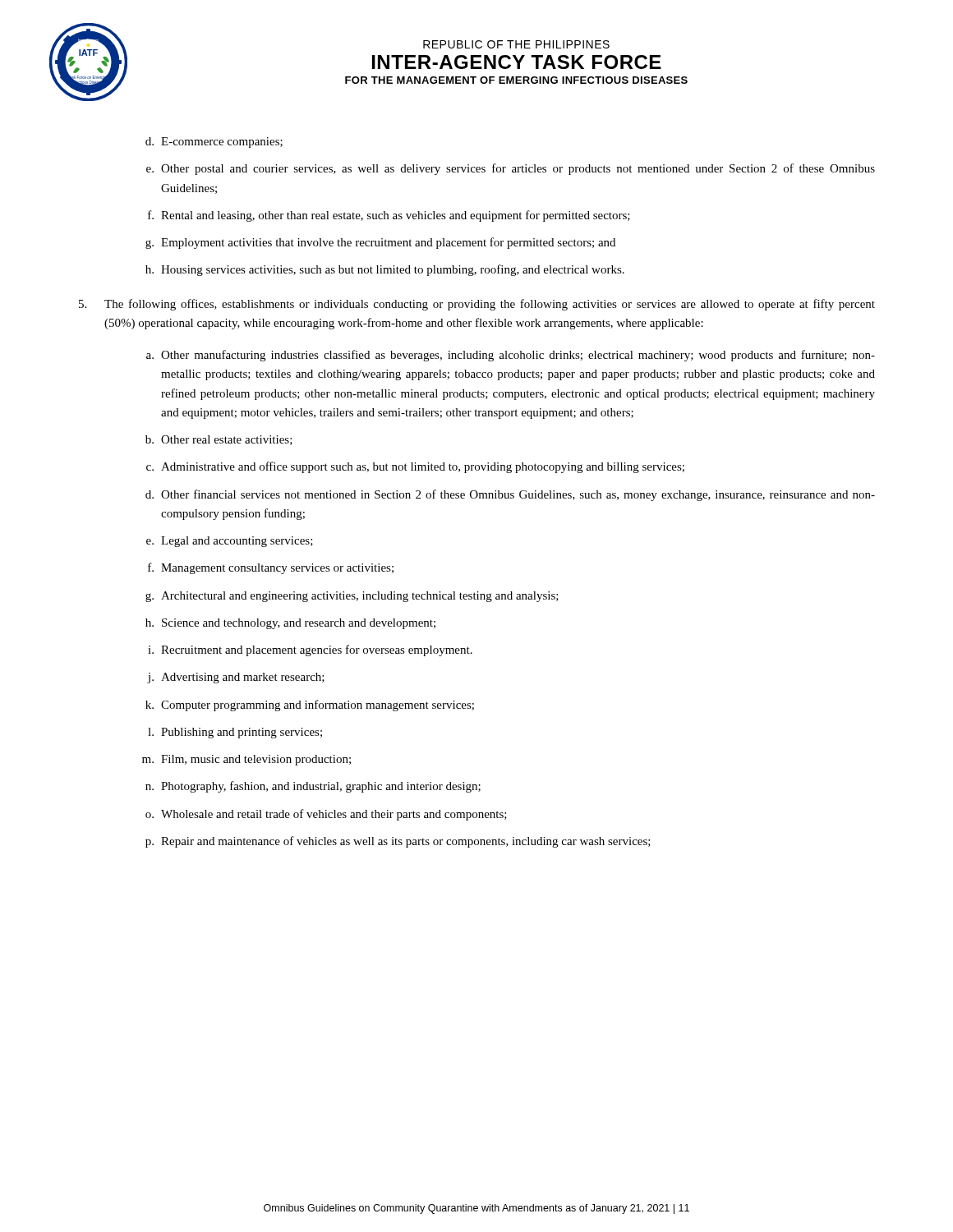Click the passage that begins "c. Administrative and office support such as,"

(499, 467)
